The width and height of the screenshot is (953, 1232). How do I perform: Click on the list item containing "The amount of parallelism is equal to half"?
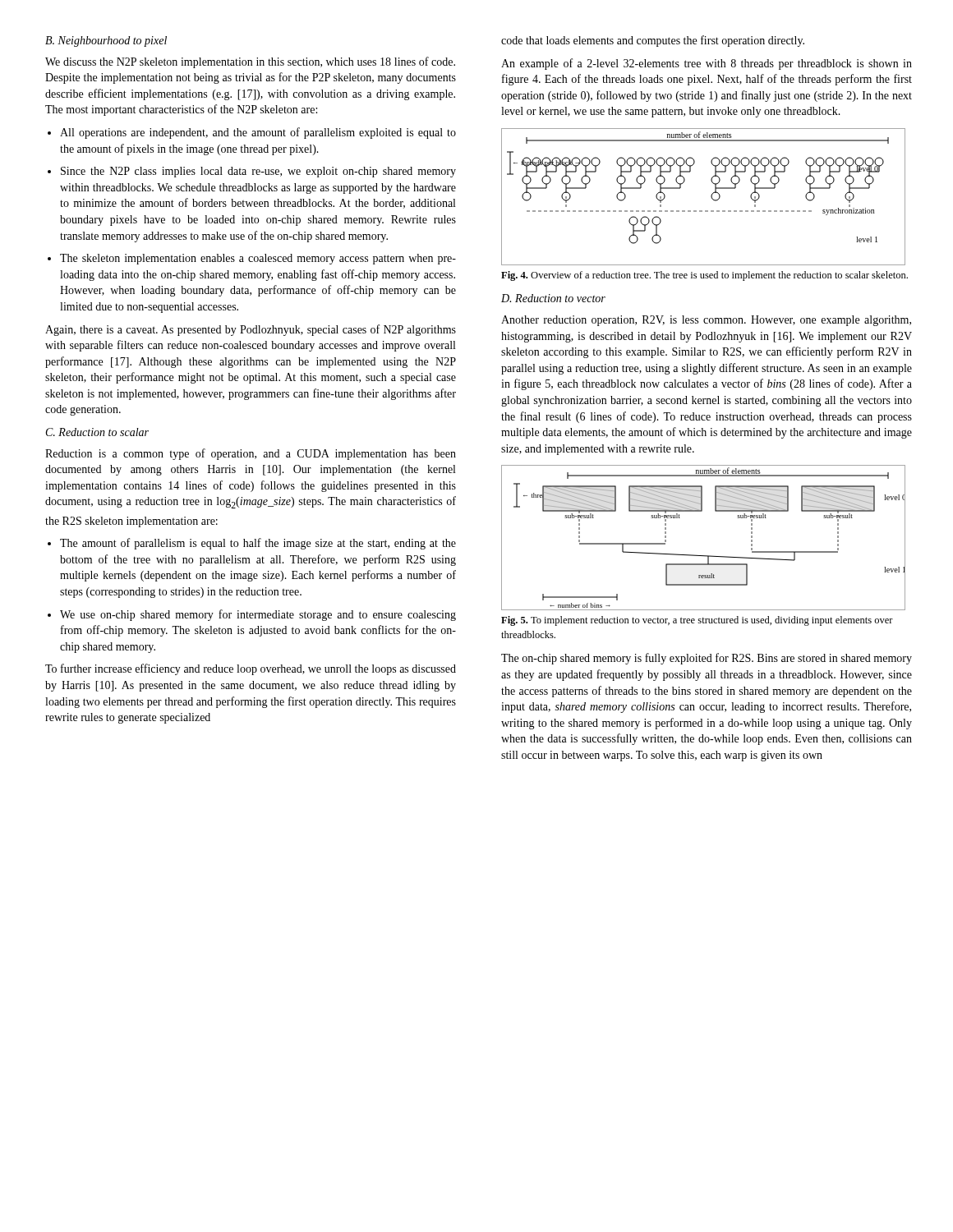tap(258, 568)
